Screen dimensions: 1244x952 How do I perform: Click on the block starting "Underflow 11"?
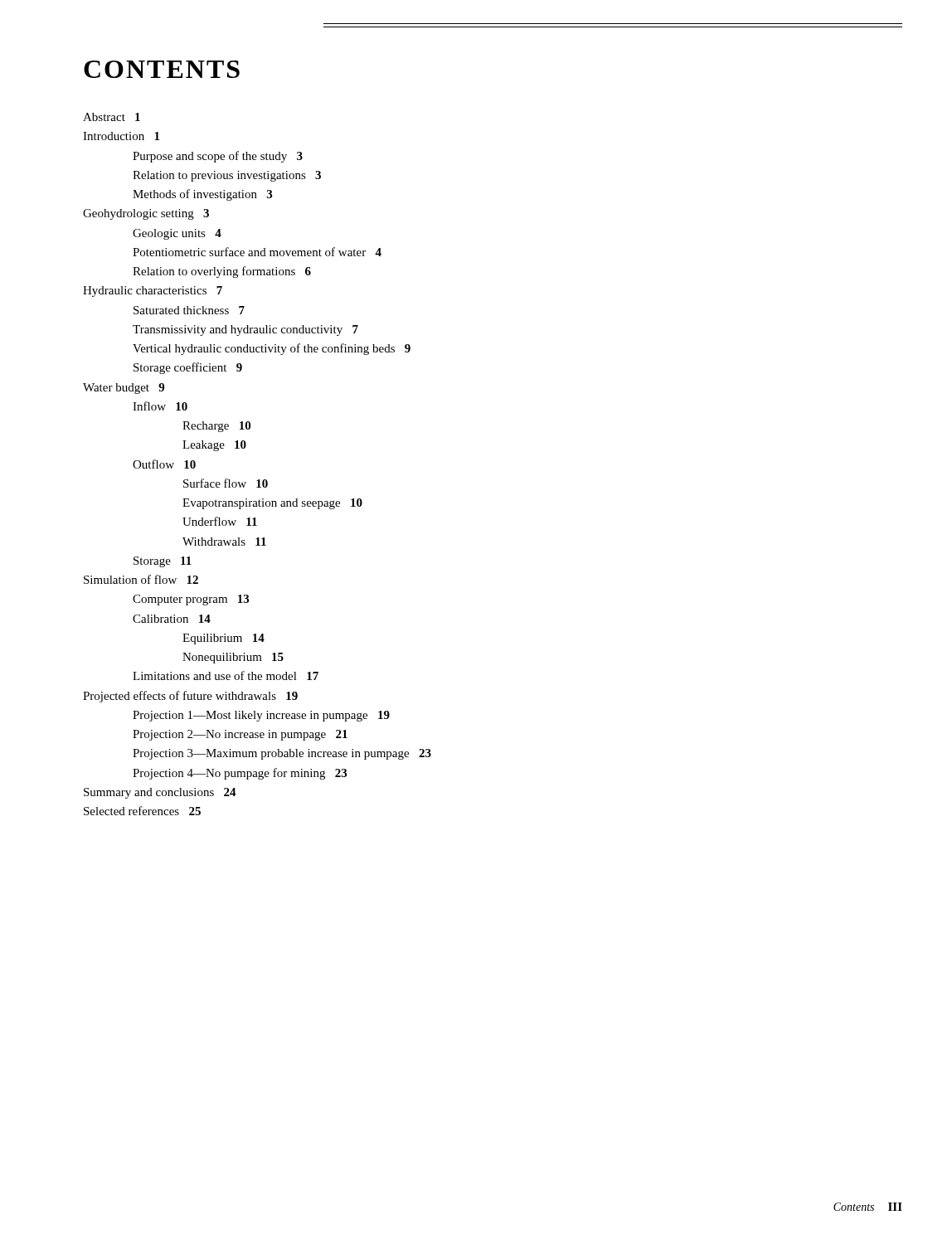click(220, 522)
